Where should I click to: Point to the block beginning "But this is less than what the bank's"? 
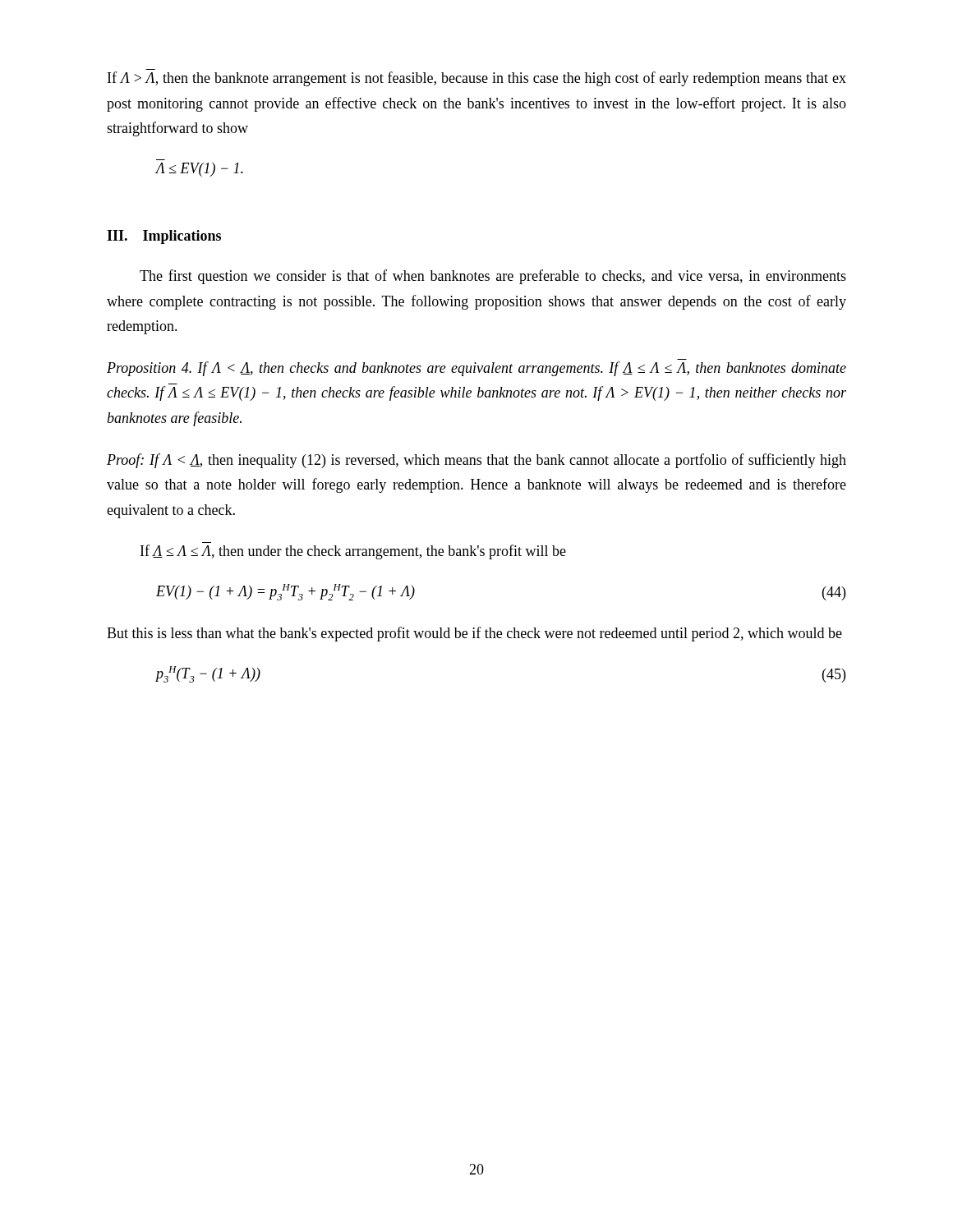pyautogui.click(x=474, y=633)
